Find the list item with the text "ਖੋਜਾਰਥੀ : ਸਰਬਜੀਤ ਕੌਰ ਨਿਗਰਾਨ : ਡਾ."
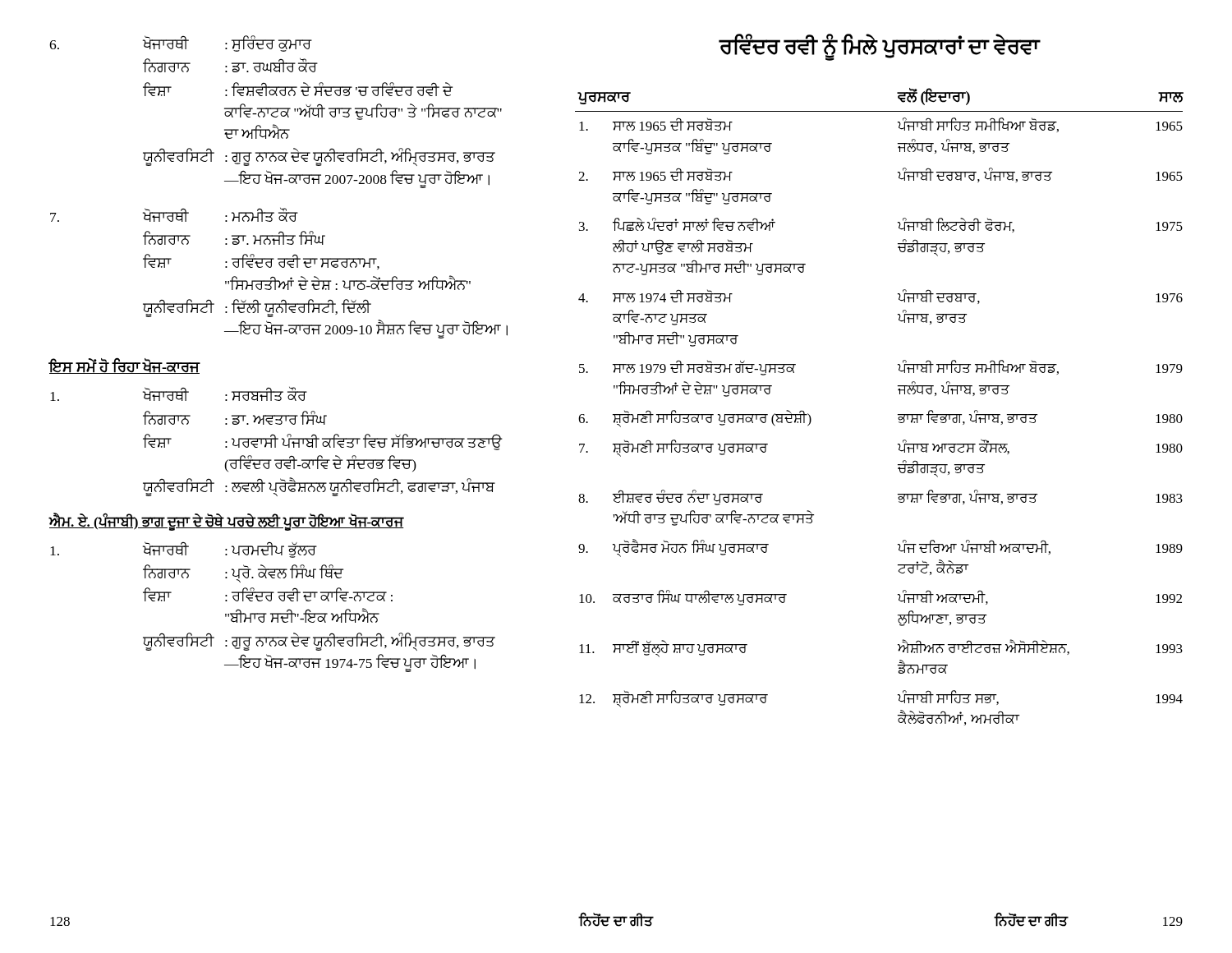Screen dimensions: 953x1232 (287, 442)
